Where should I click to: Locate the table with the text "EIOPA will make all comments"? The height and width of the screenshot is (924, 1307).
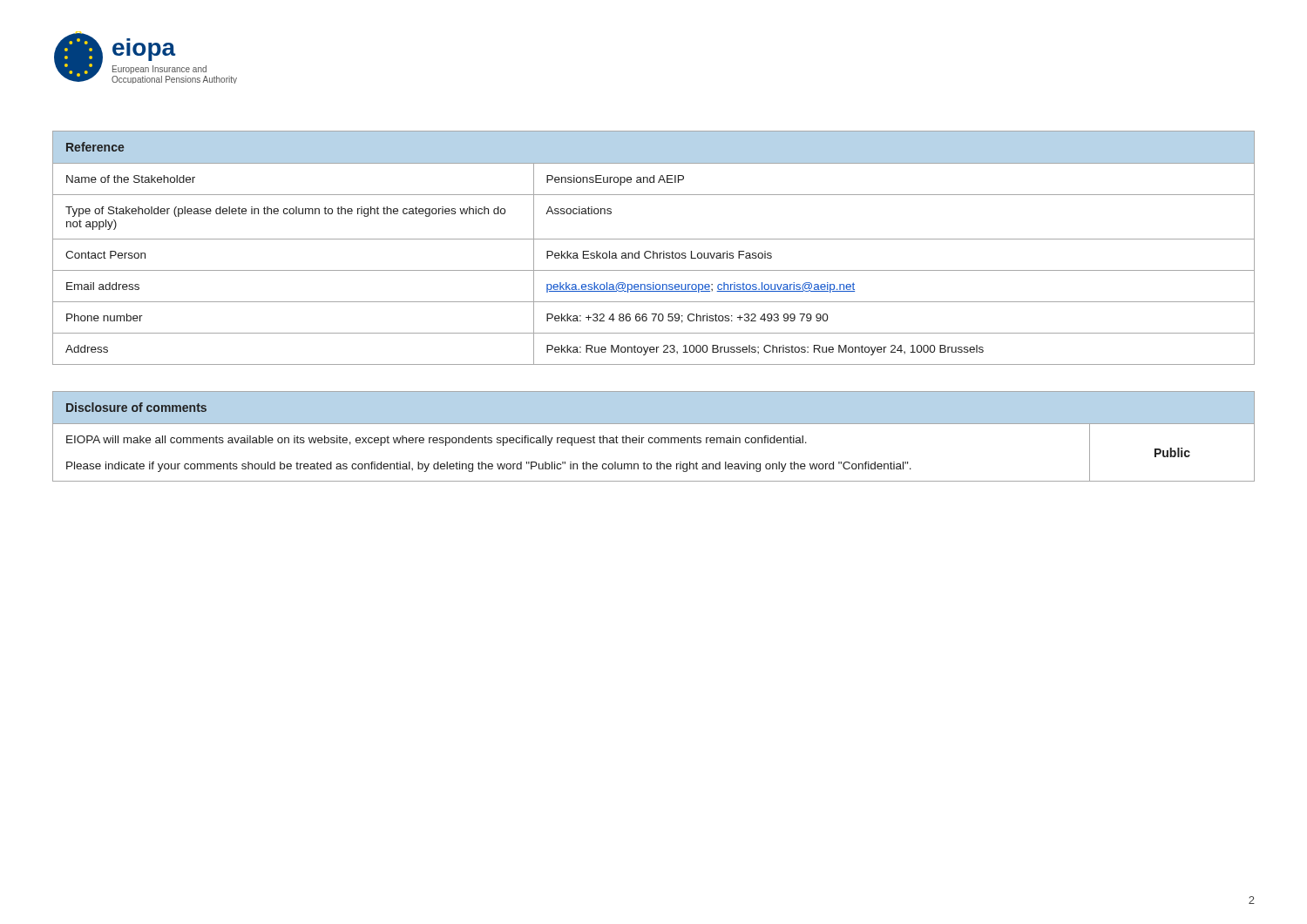click(654, 436)
